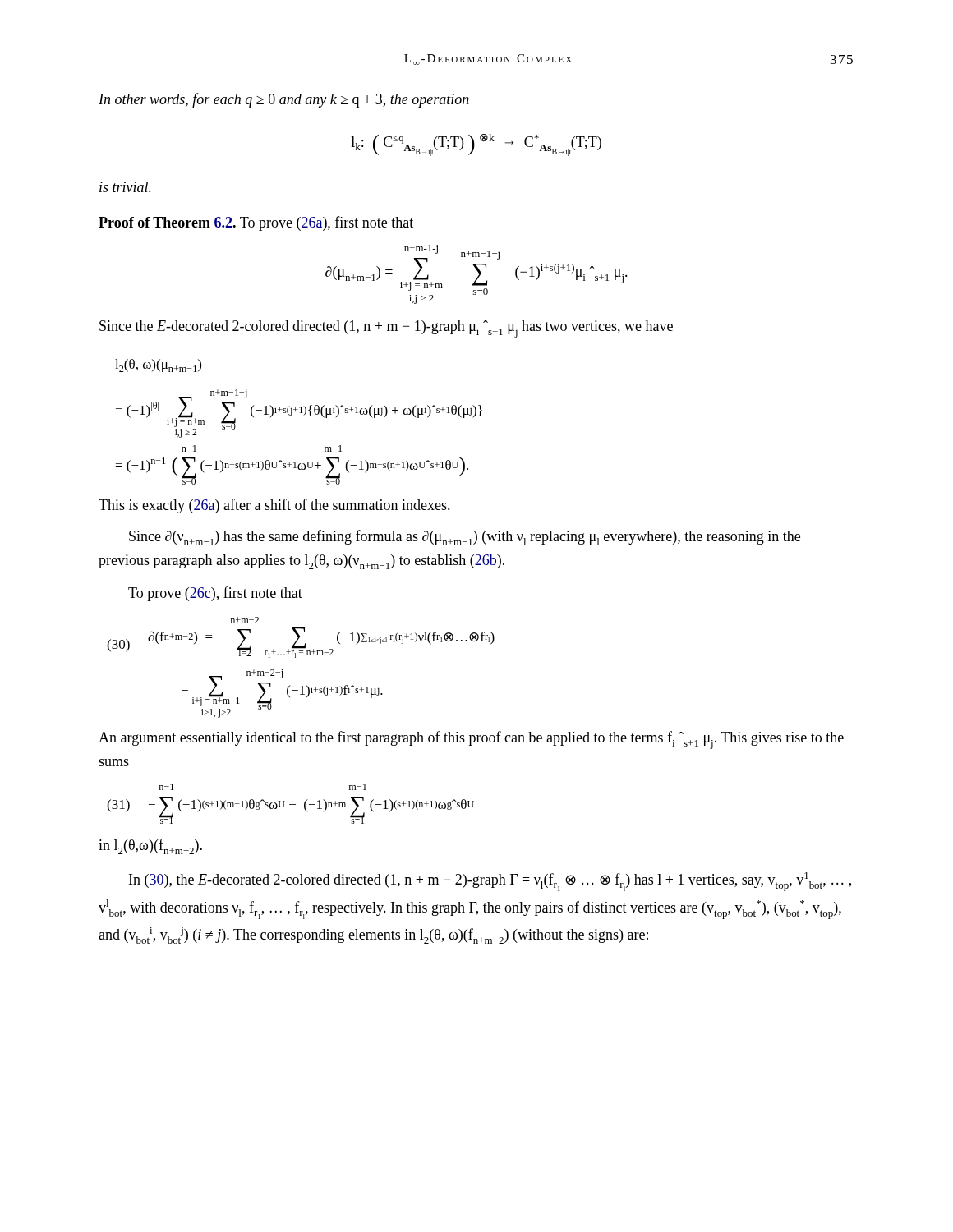Where is the passage that starts "Since the E-decorated 2-colored directed (1,"?
The width and height of the screenshot is (953, 1232).
point(386,328)
